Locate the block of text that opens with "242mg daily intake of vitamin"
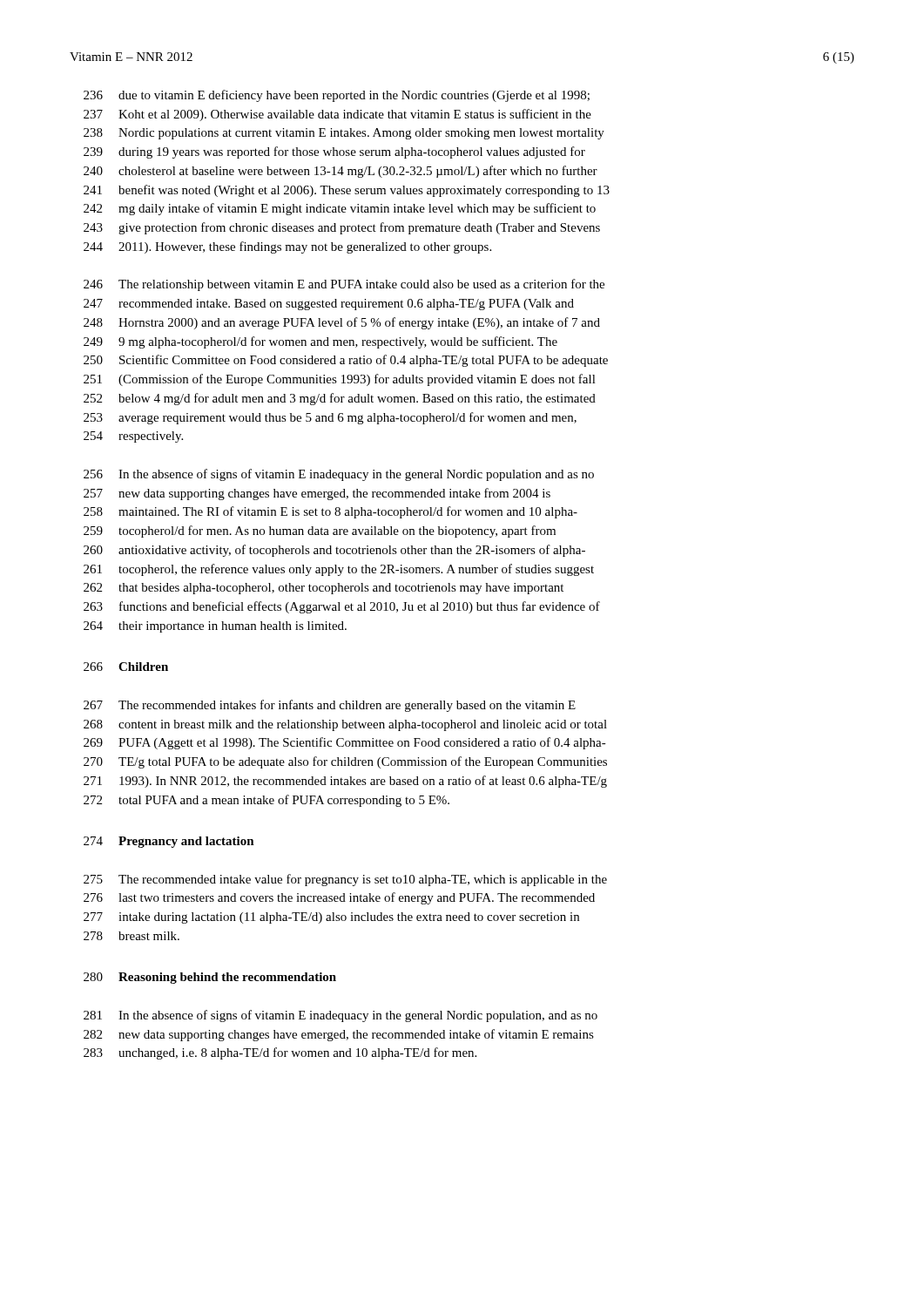The image size is (924, 1307). click(462, 209)
